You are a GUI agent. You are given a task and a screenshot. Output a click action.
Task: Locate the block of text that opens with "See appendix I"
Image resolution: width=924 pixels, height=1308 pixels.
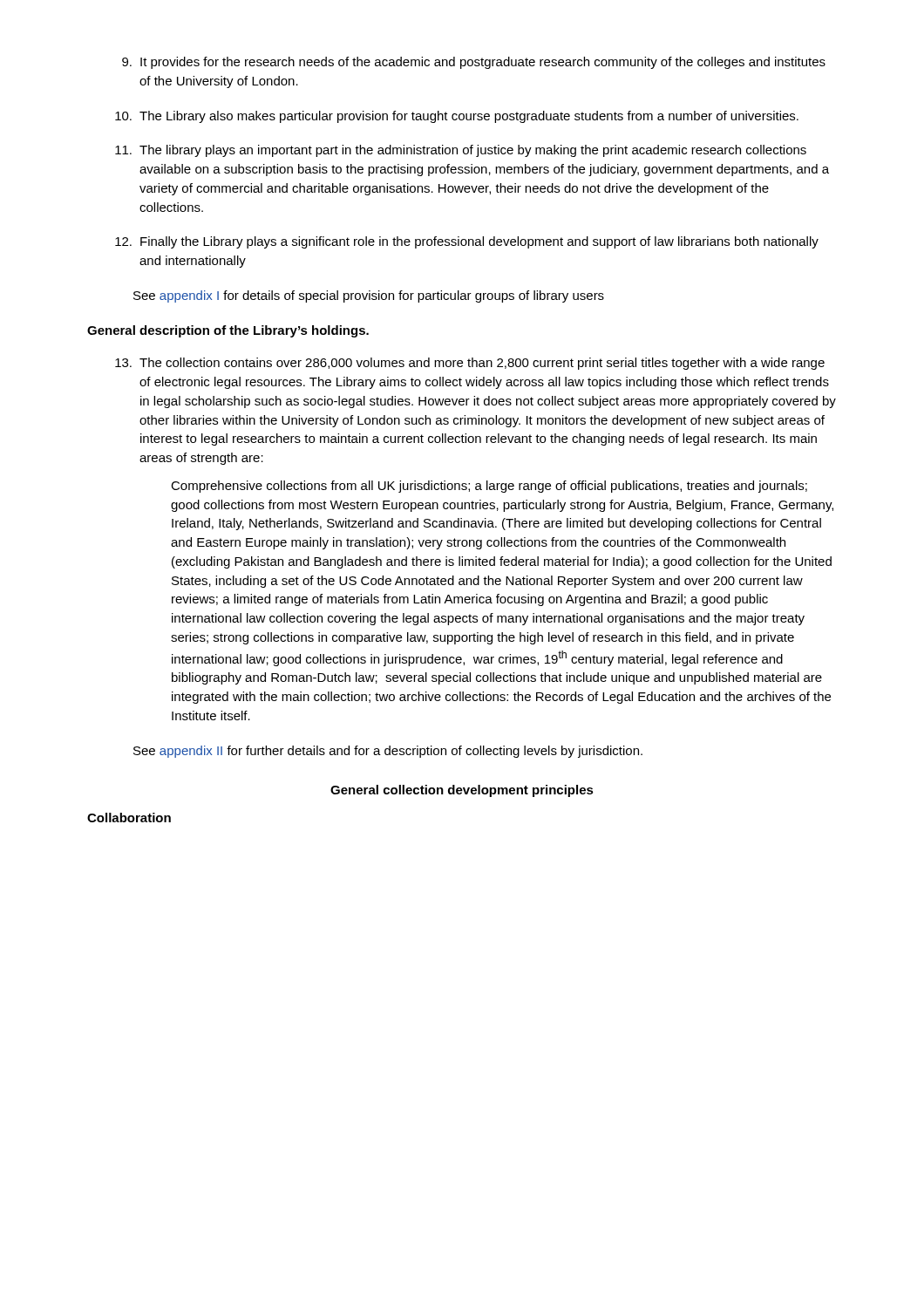tap(368, 295)
